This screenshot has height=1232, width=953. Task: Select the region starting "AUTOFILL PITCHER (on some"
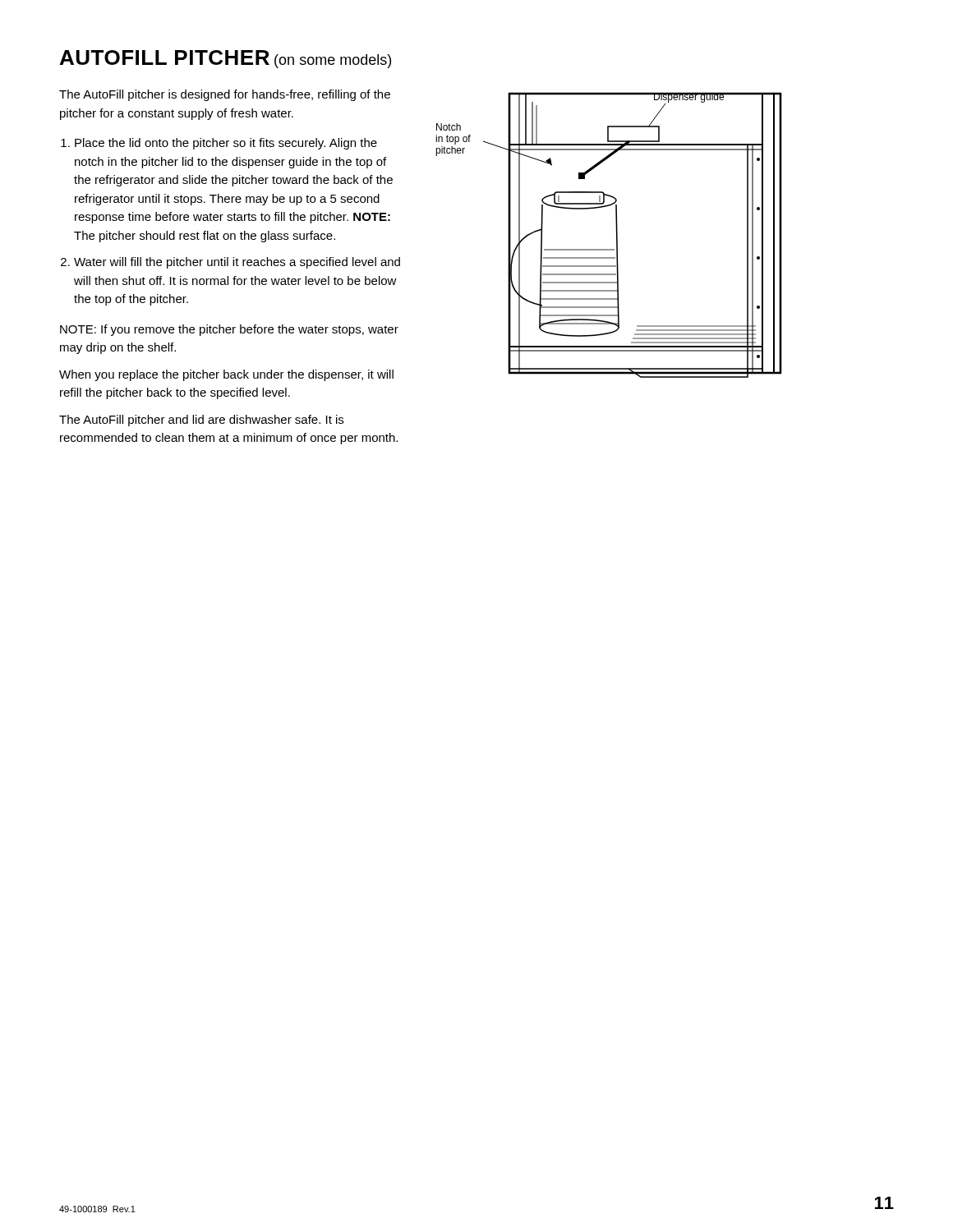point(226,58)
